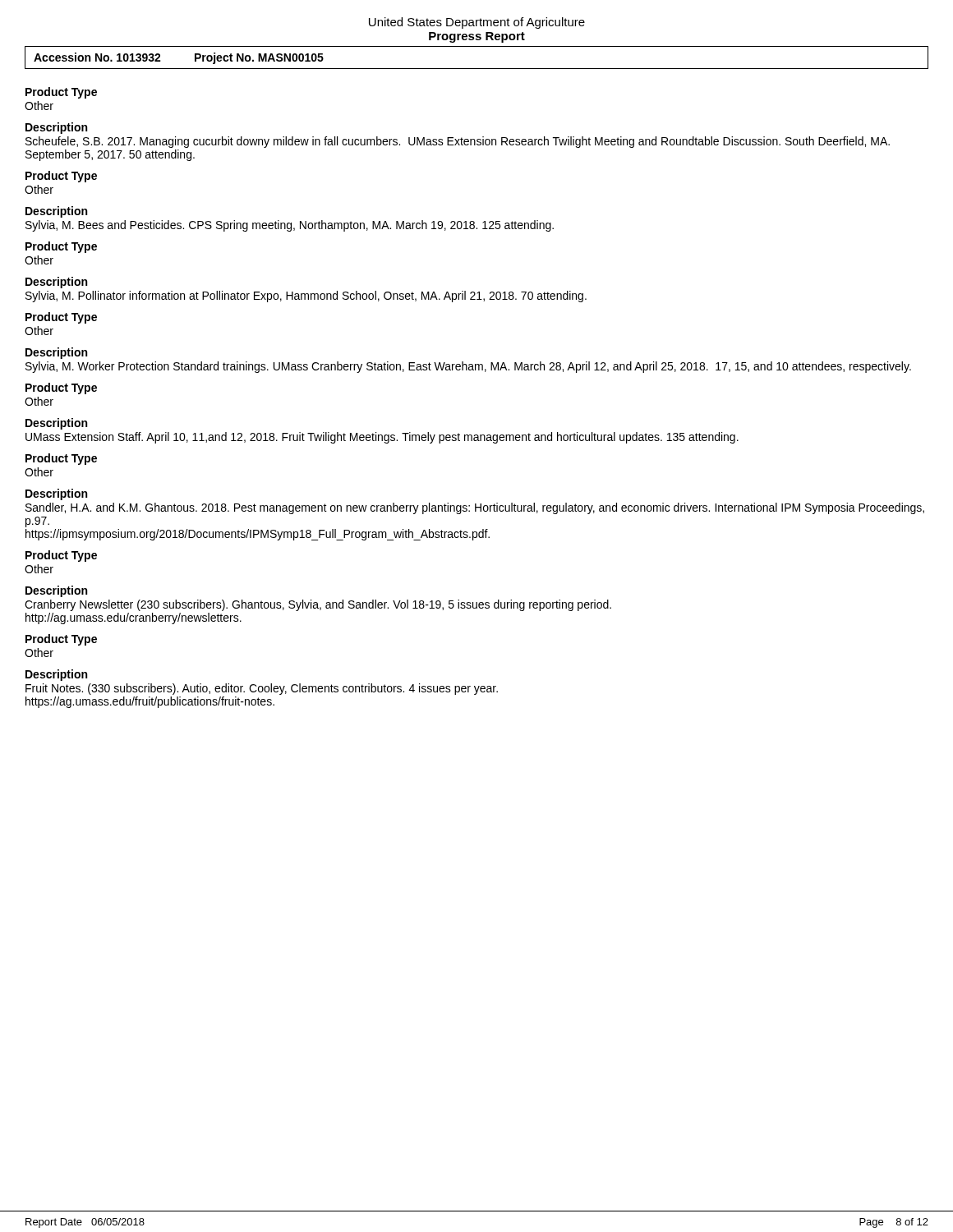Locate the text block that says "Sylvia, M. Bees and Pesticides. CPS"

tap(290, 225)
